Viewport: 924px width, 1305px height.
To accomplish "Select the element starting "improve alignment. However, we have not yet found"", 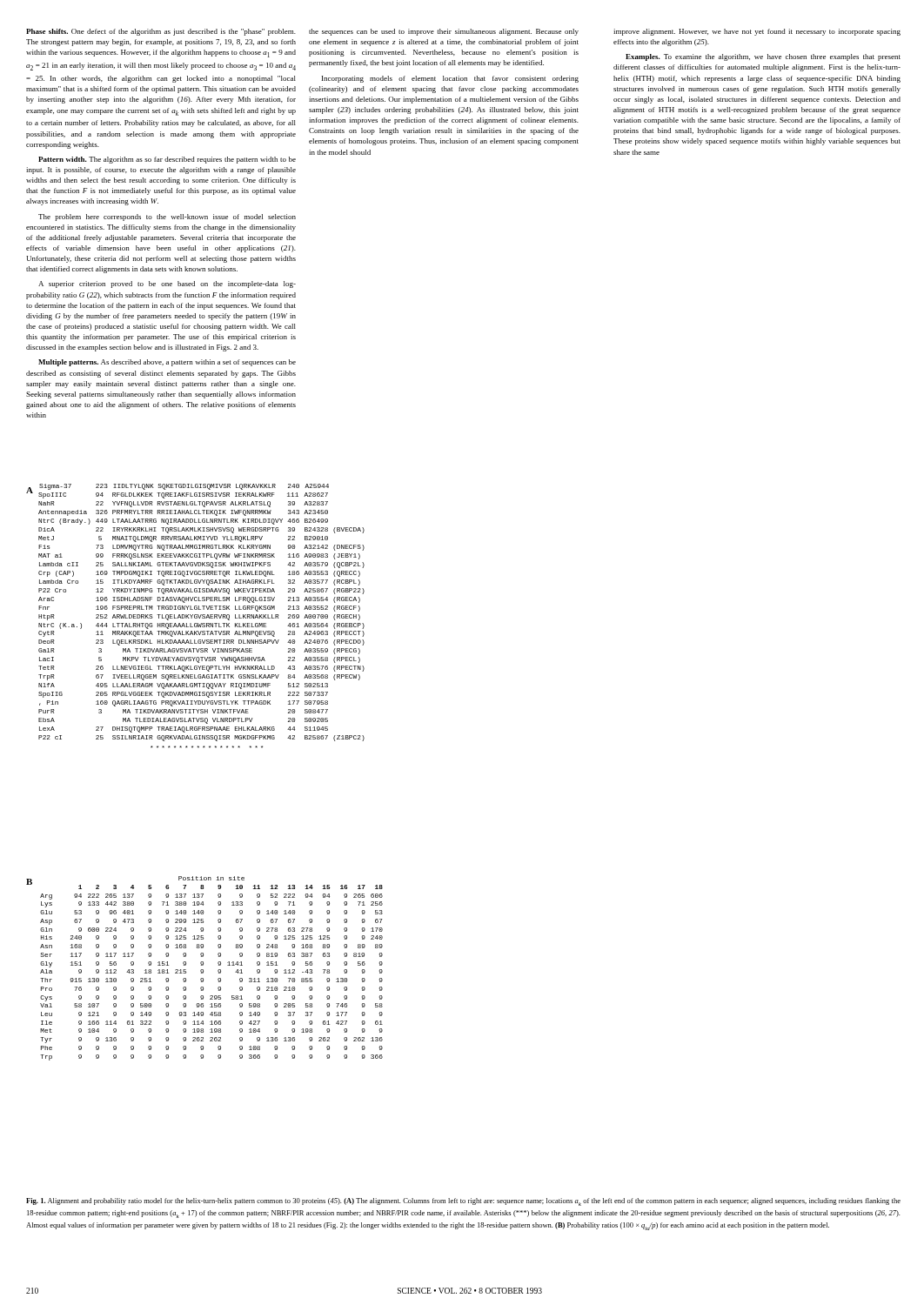I will tap(757, 92).
